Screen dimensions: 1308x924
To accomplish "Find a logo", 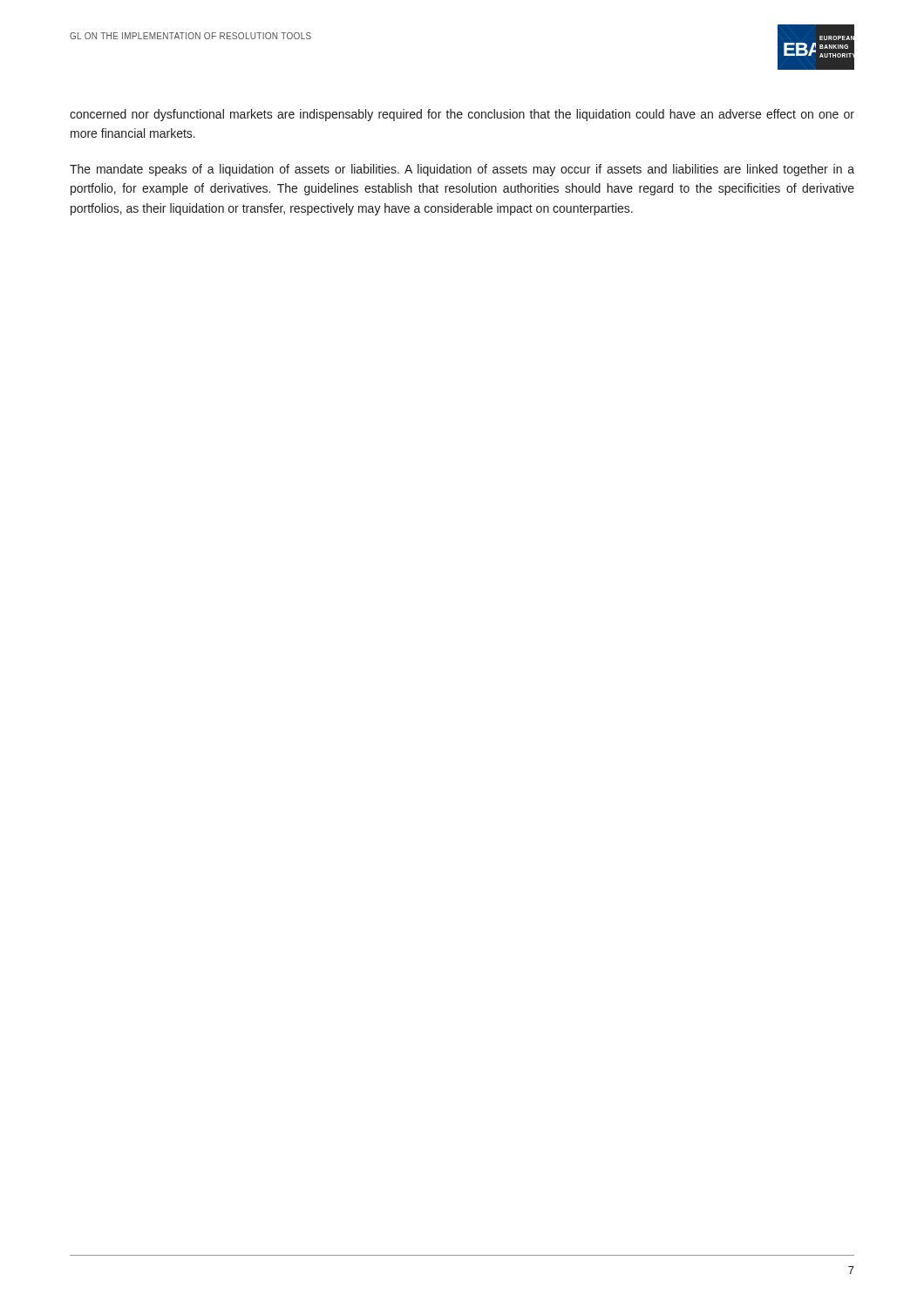I will coord(816,47).
